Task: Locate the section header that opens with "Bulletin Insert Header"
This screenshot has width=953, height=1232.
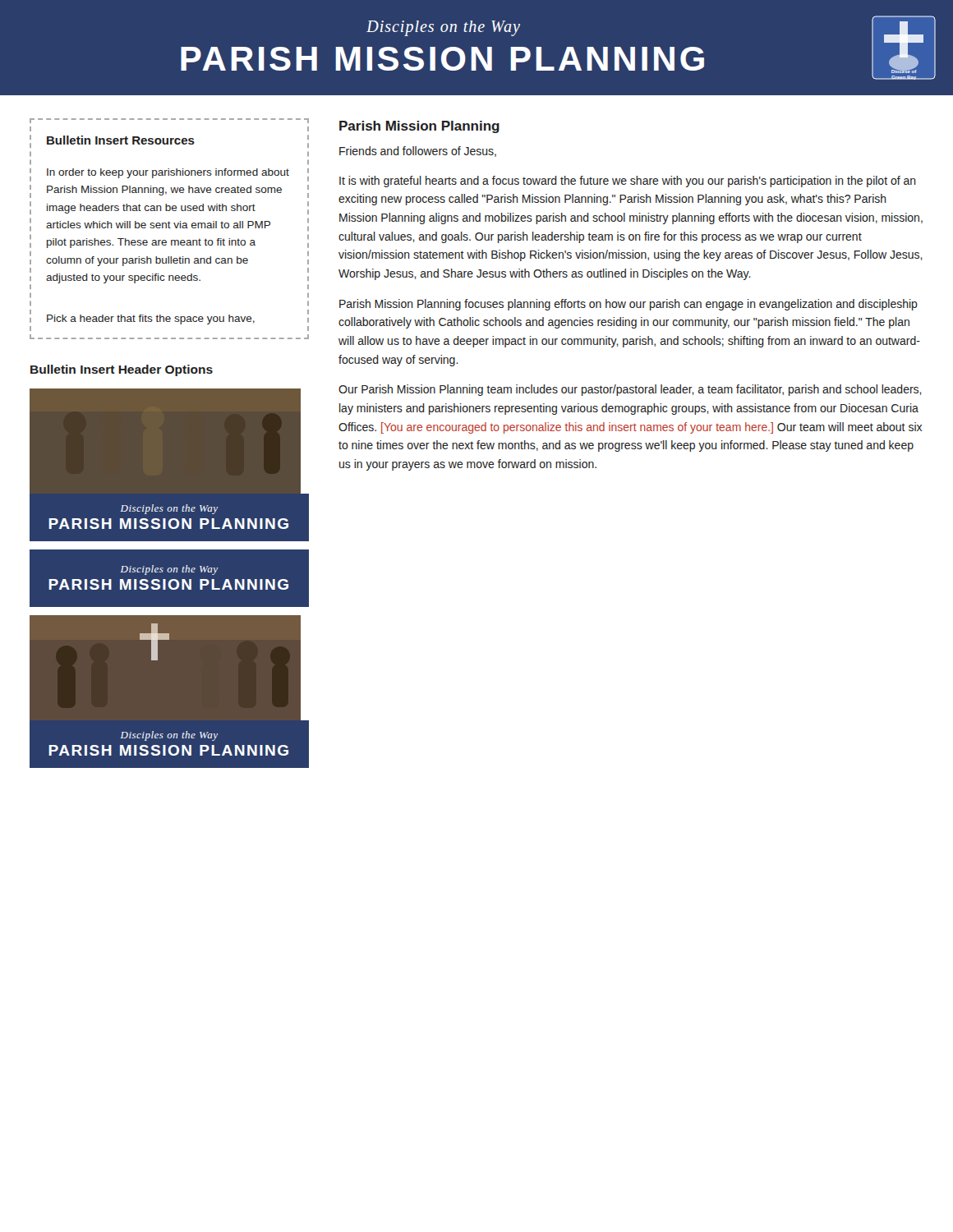Action: [x=121, y=369]
